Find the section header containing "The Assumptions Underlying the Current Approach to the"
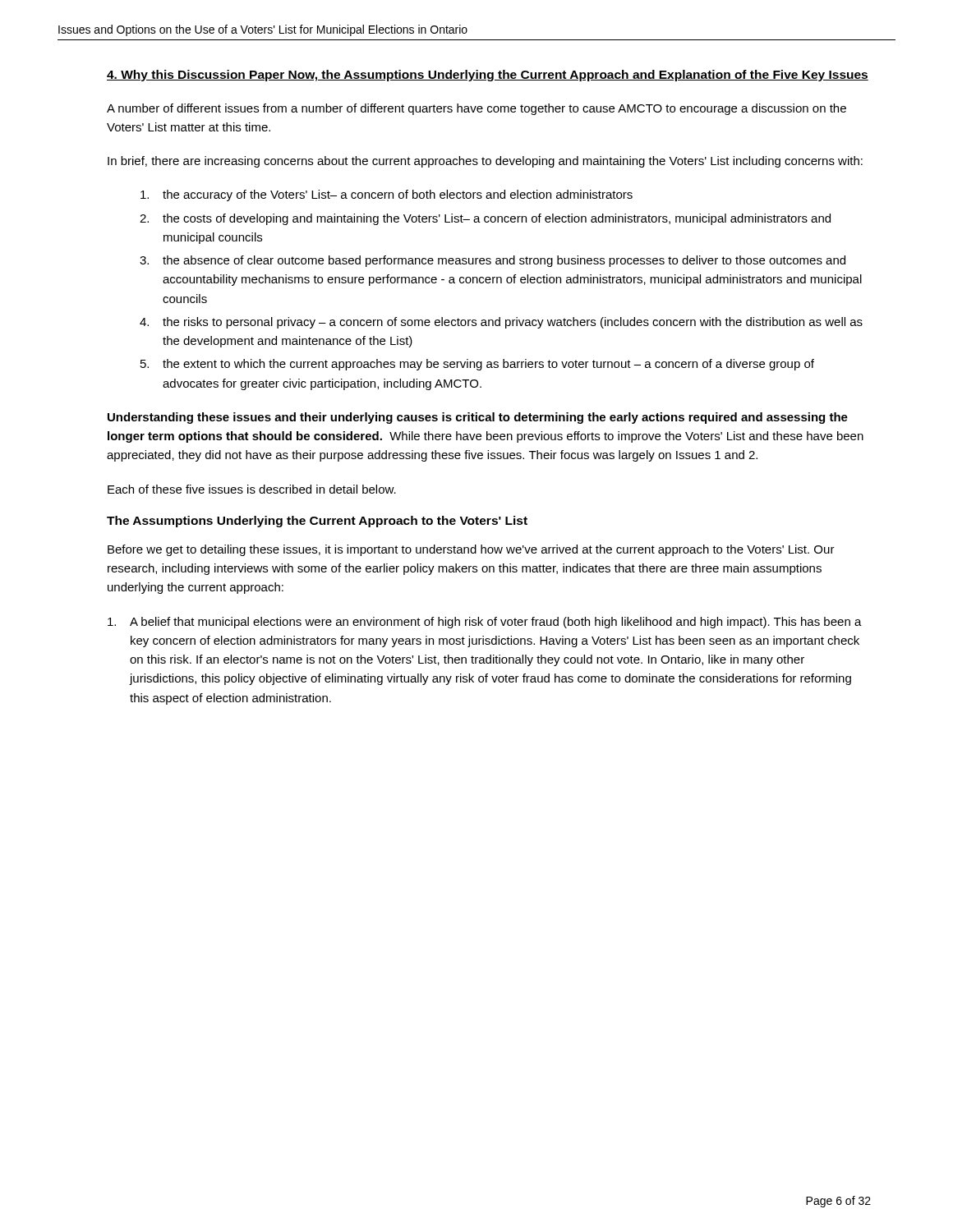Image resolution: width=953 pixels, height=1232 pixels. point(317,520)
